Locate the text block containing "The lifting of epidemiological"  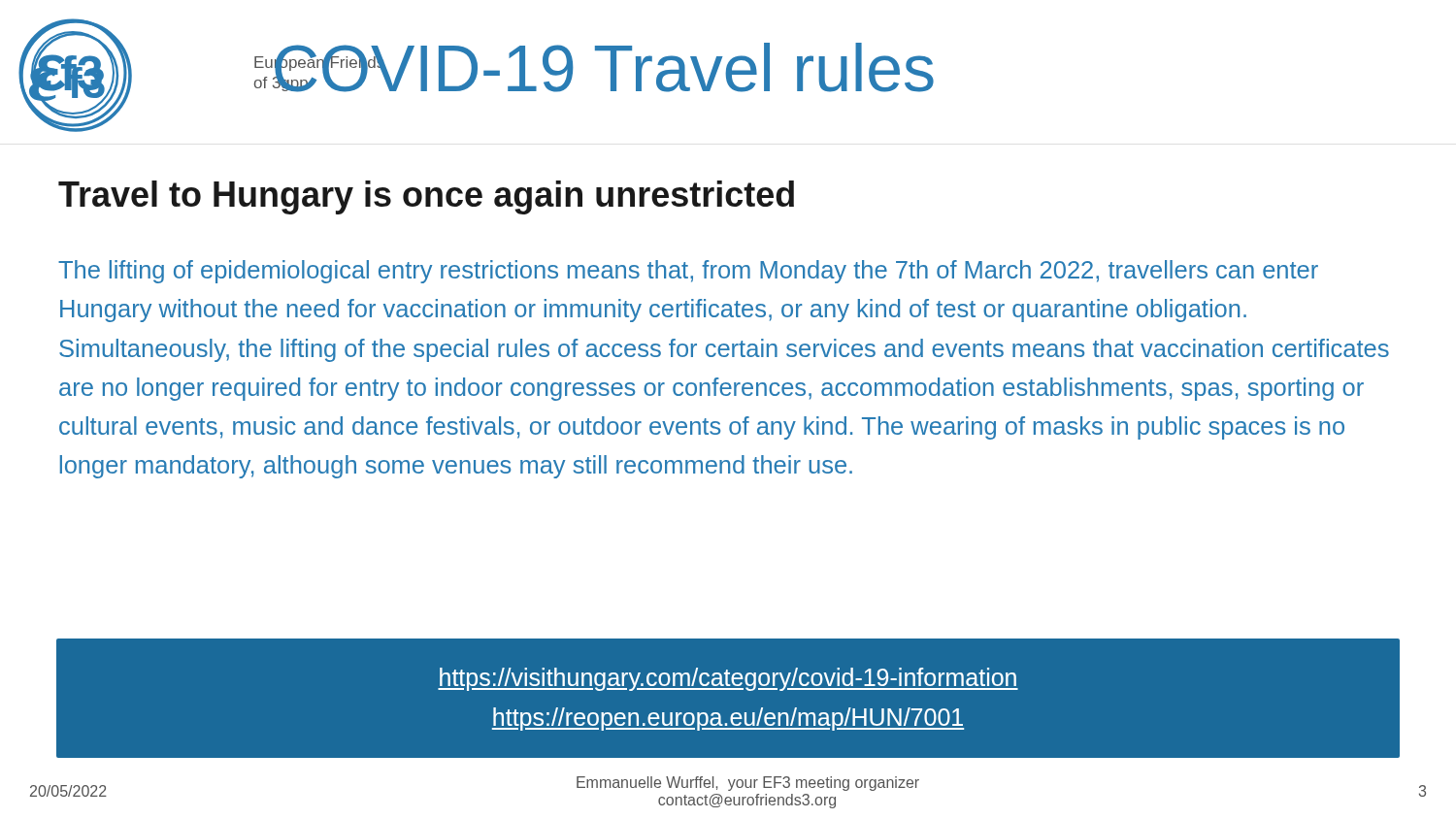(724, 367)
